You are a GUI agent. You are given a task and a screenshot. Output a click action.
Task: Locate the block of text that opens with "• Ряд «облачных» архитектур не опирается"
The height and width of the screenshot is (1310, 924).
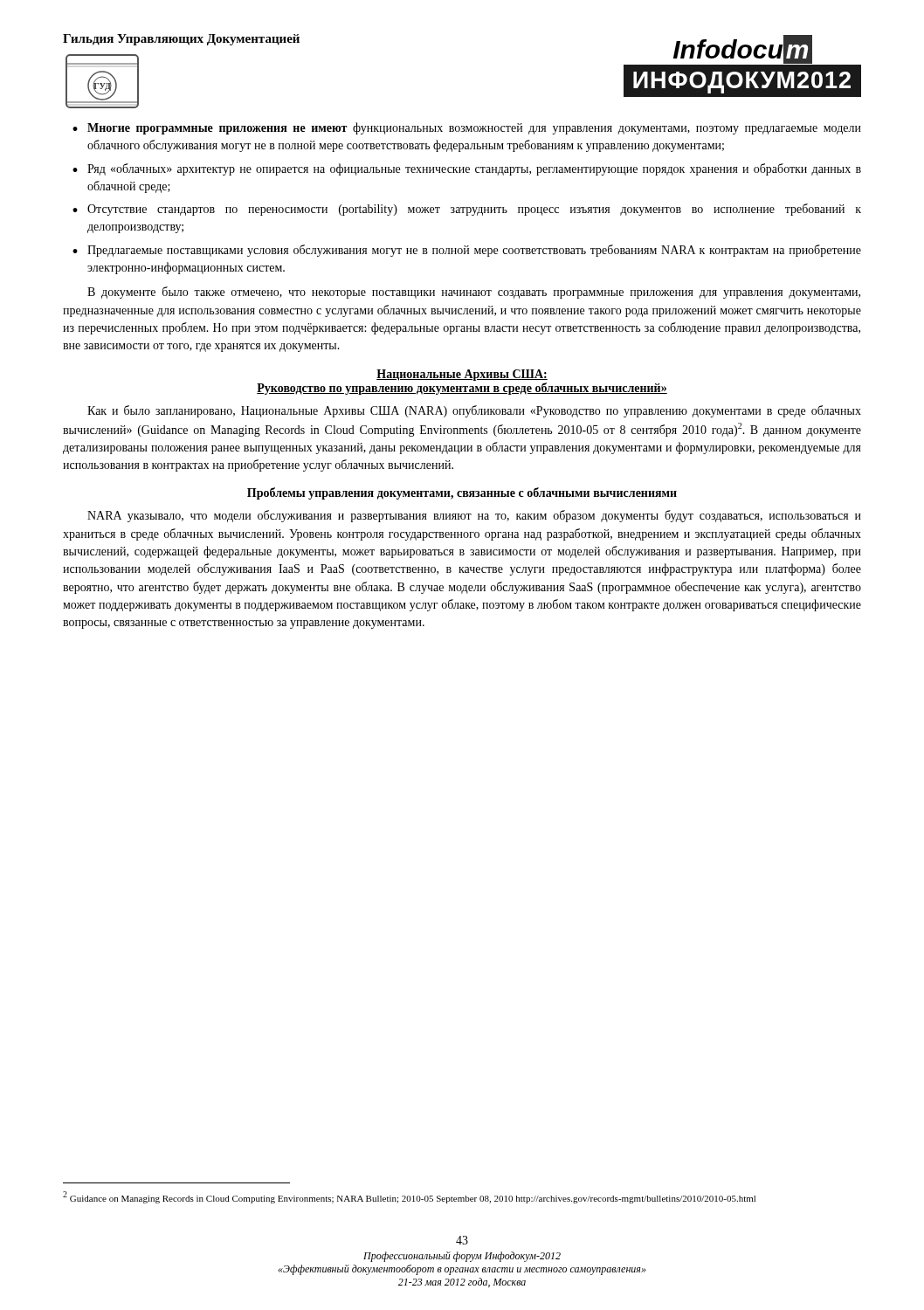(x=462, y=178)
